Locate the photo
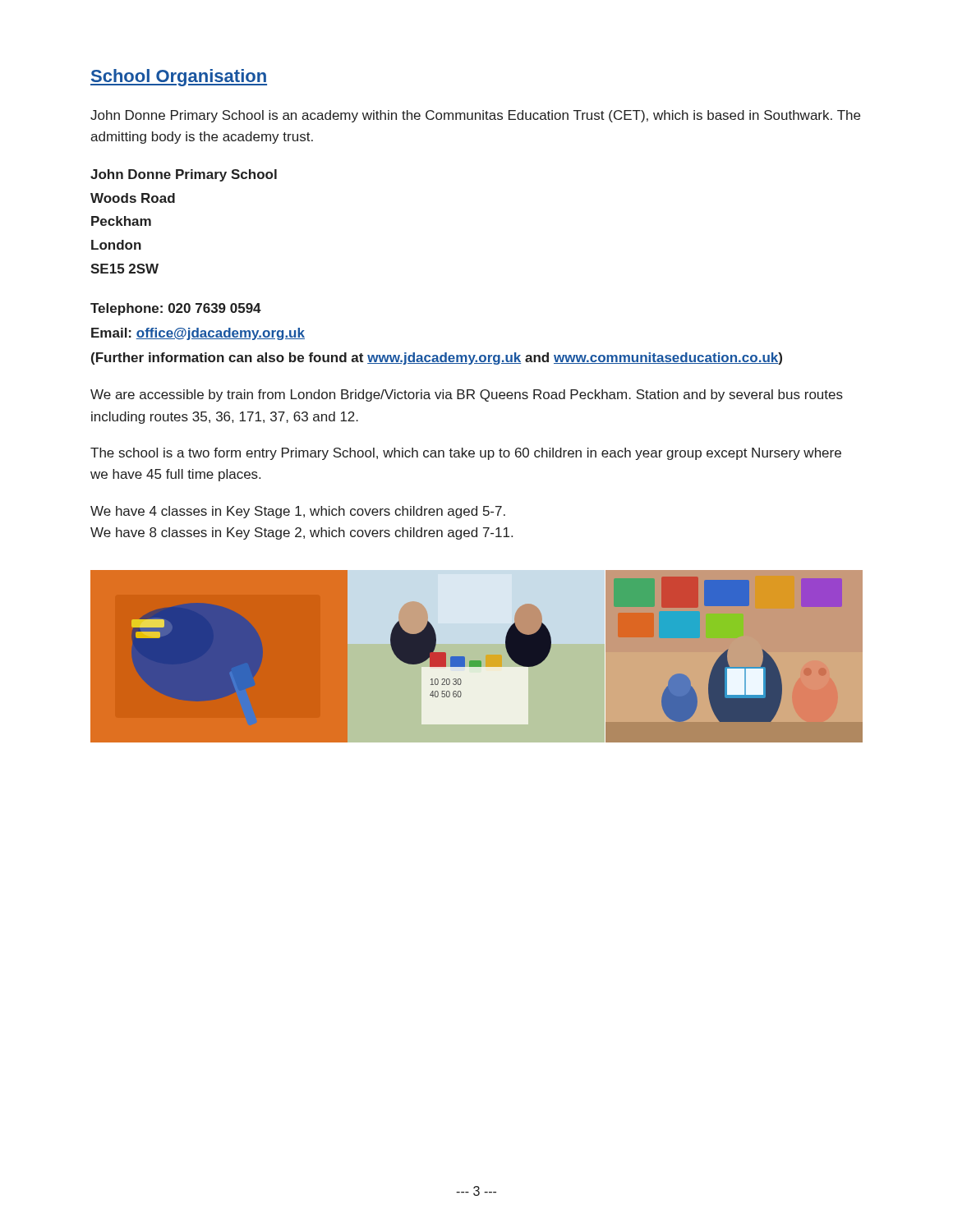 pos(476,657)
